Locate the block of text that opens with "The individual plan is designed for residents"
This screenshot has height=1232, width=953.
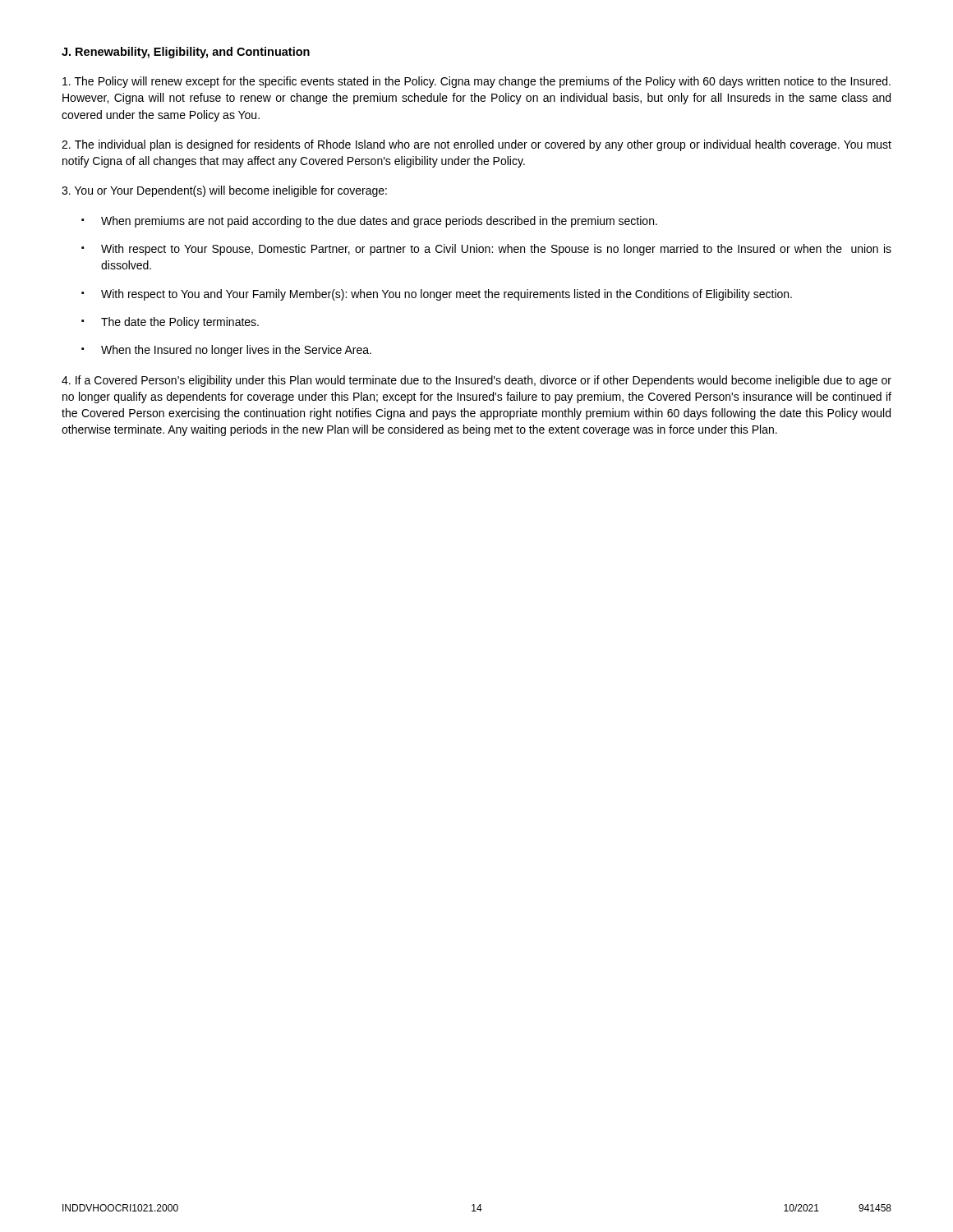pyautogui.click(x=476, y=153)
